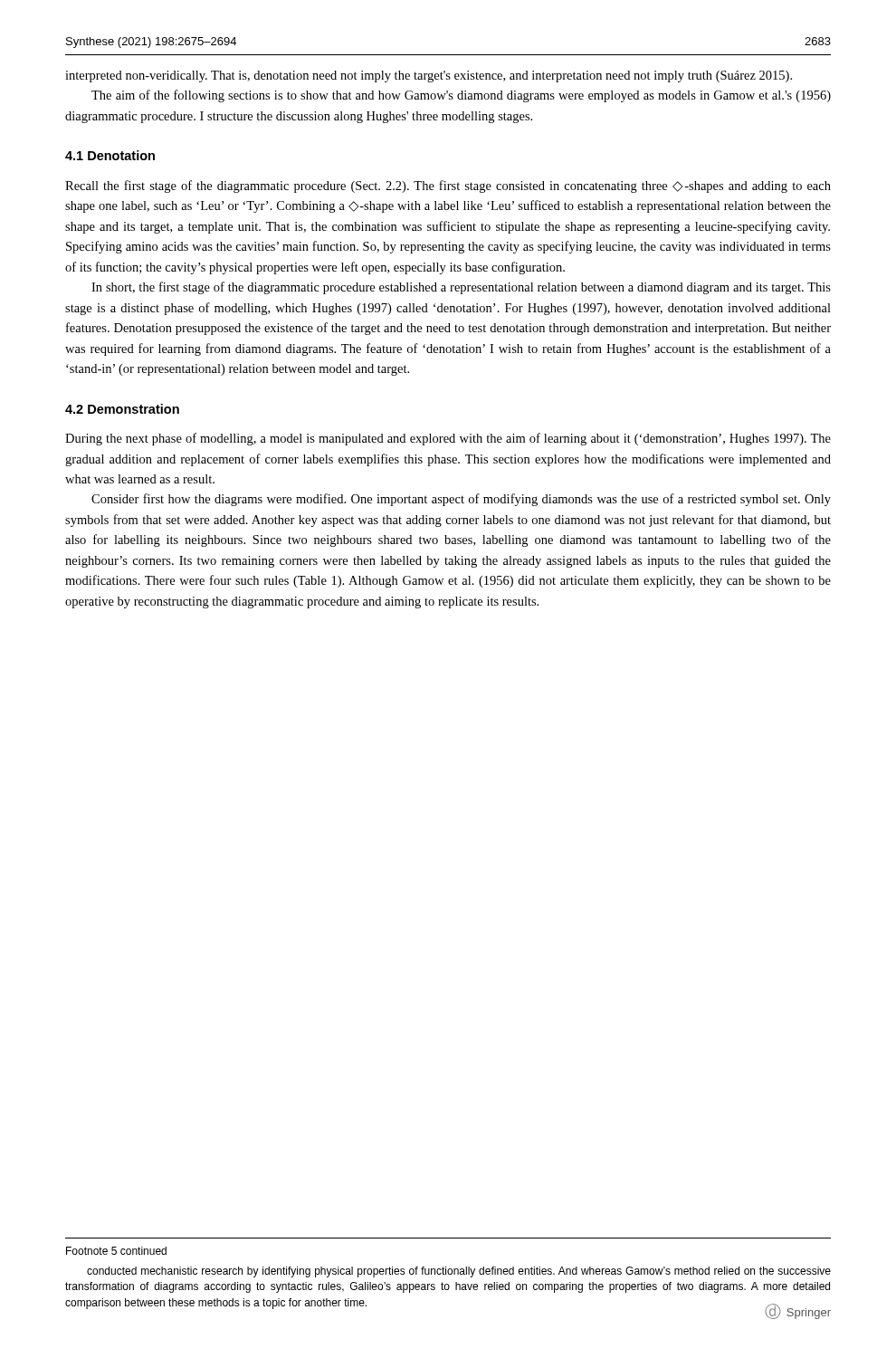Find "4.1 Denotation" on this page
The width and height of the screenshot is (896, 1358).
pyautogui.click(x=110, y=155)
